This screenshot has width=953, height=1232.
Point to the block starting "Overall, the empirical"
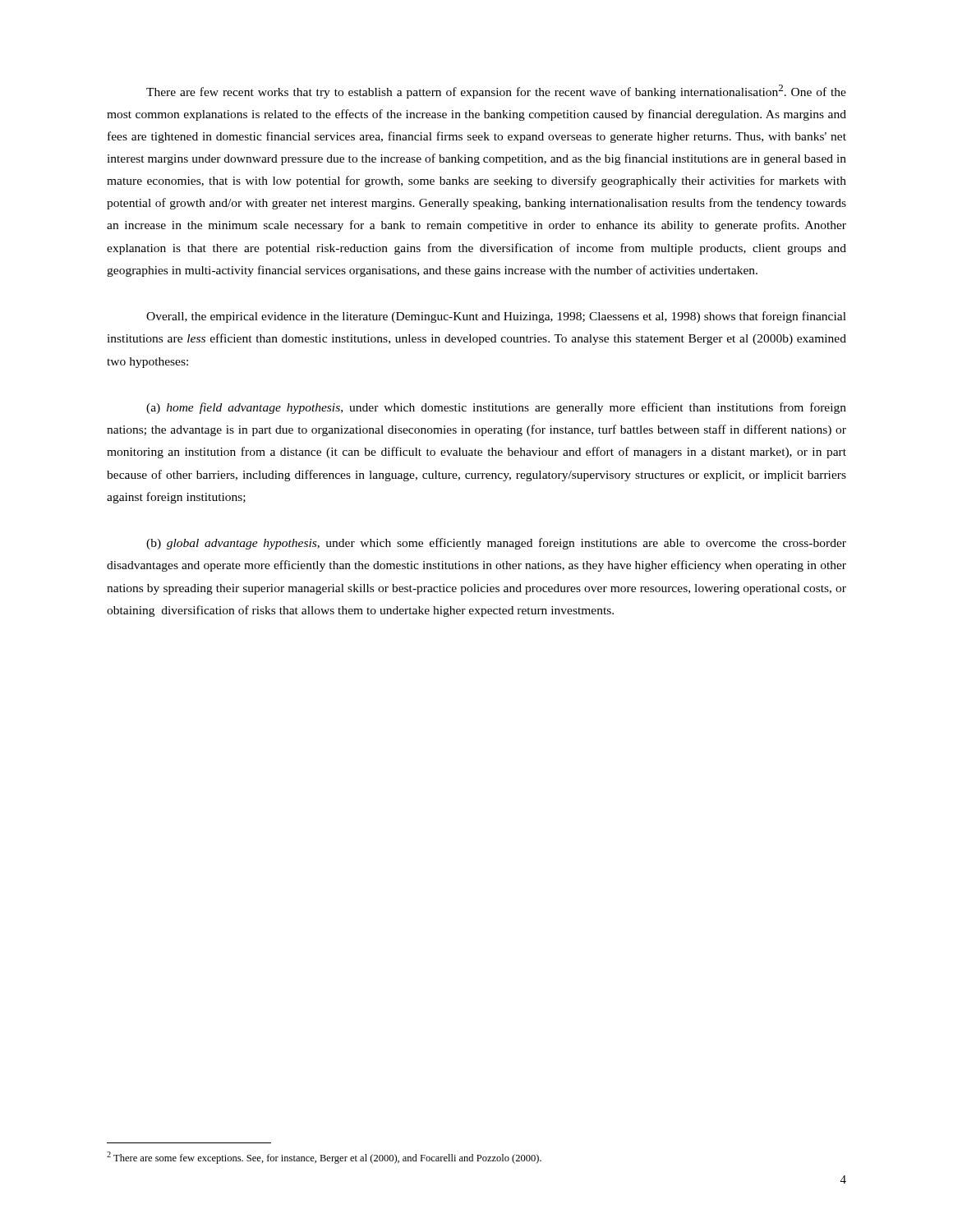pos(476,338)
